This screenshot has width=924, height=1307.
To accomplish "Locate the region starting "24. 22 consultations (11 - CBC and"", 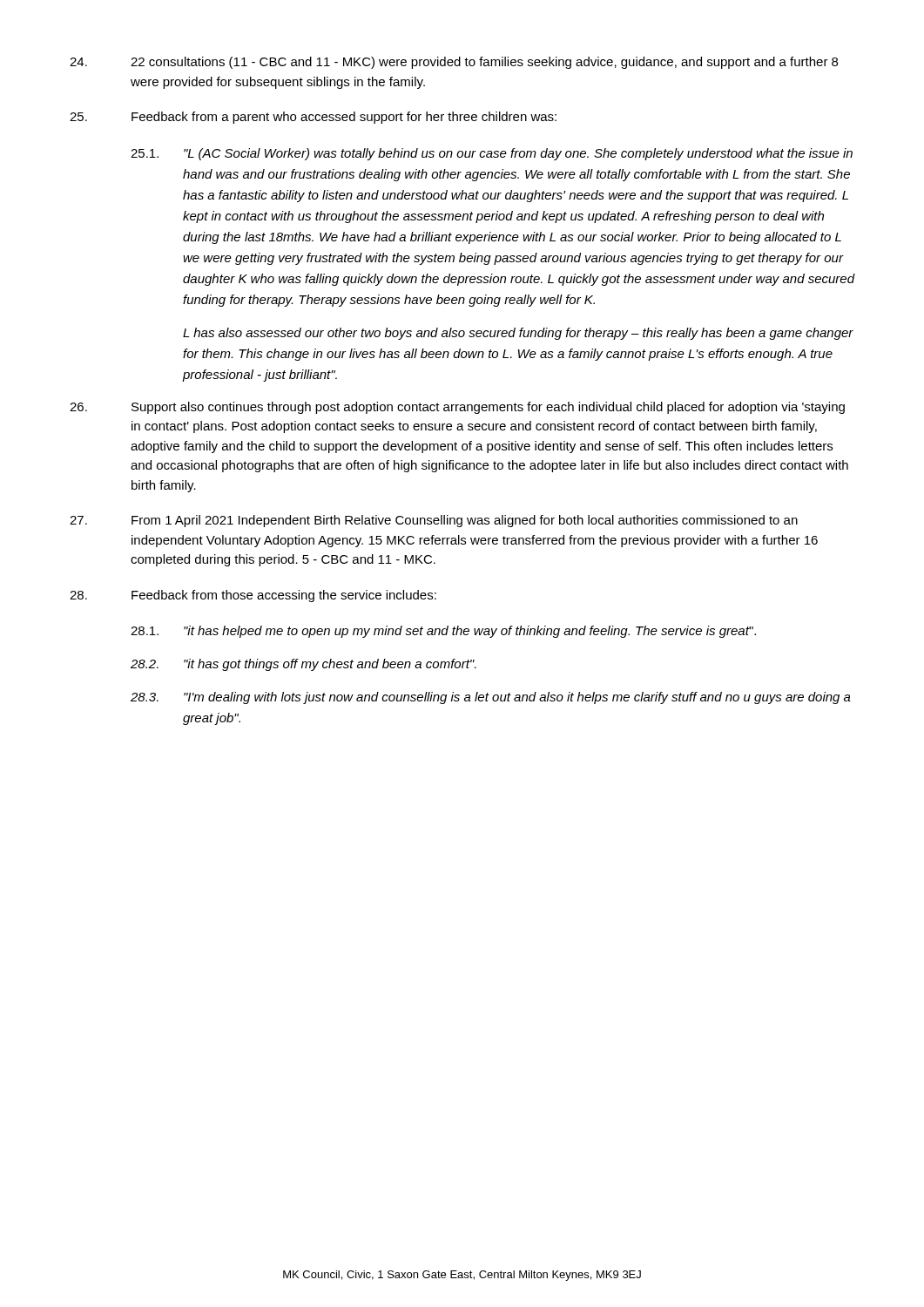I will [462, 72].
